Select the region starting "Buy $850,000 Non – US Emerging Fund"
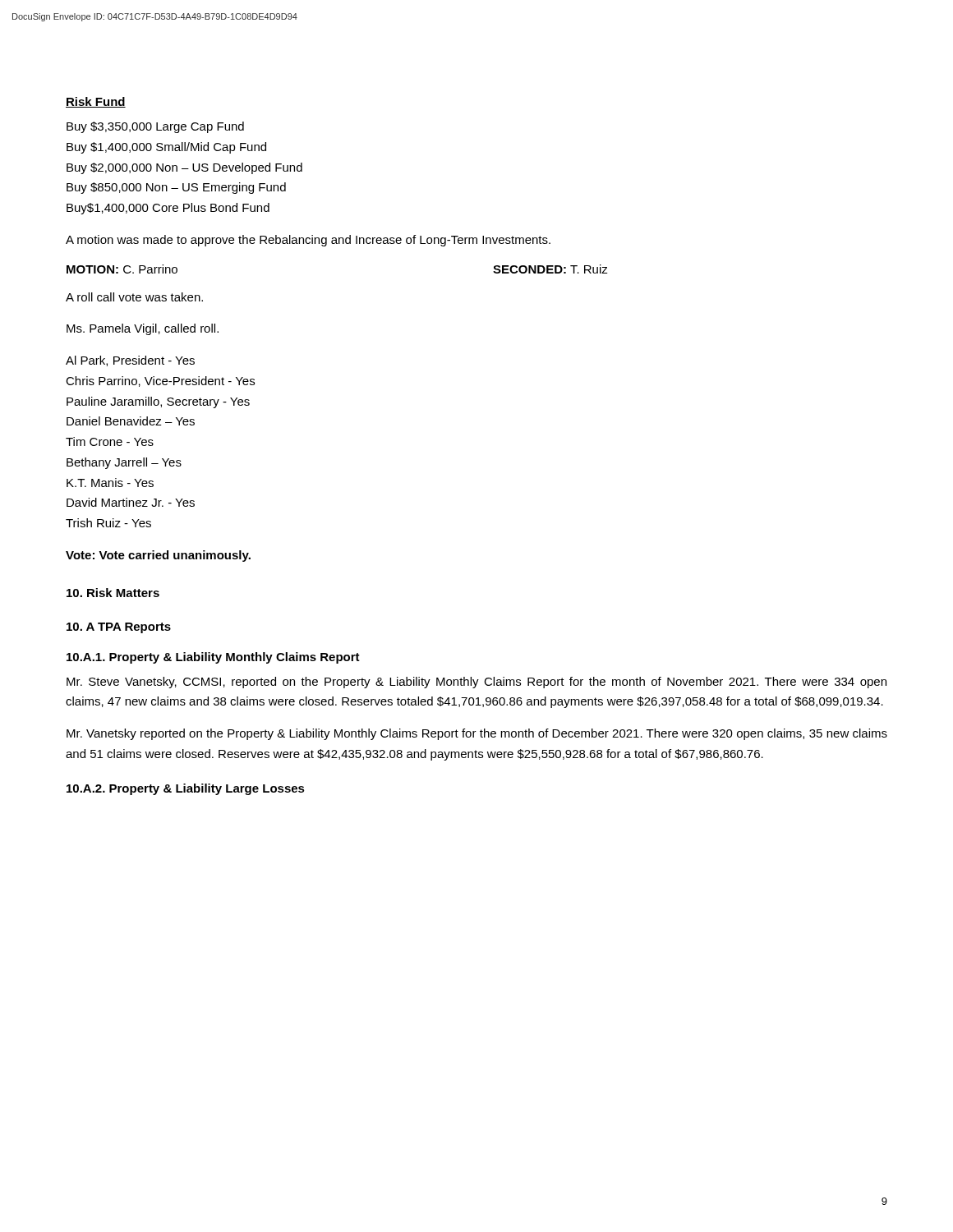This screenshot has width=953, height=1232. [176, 187]
